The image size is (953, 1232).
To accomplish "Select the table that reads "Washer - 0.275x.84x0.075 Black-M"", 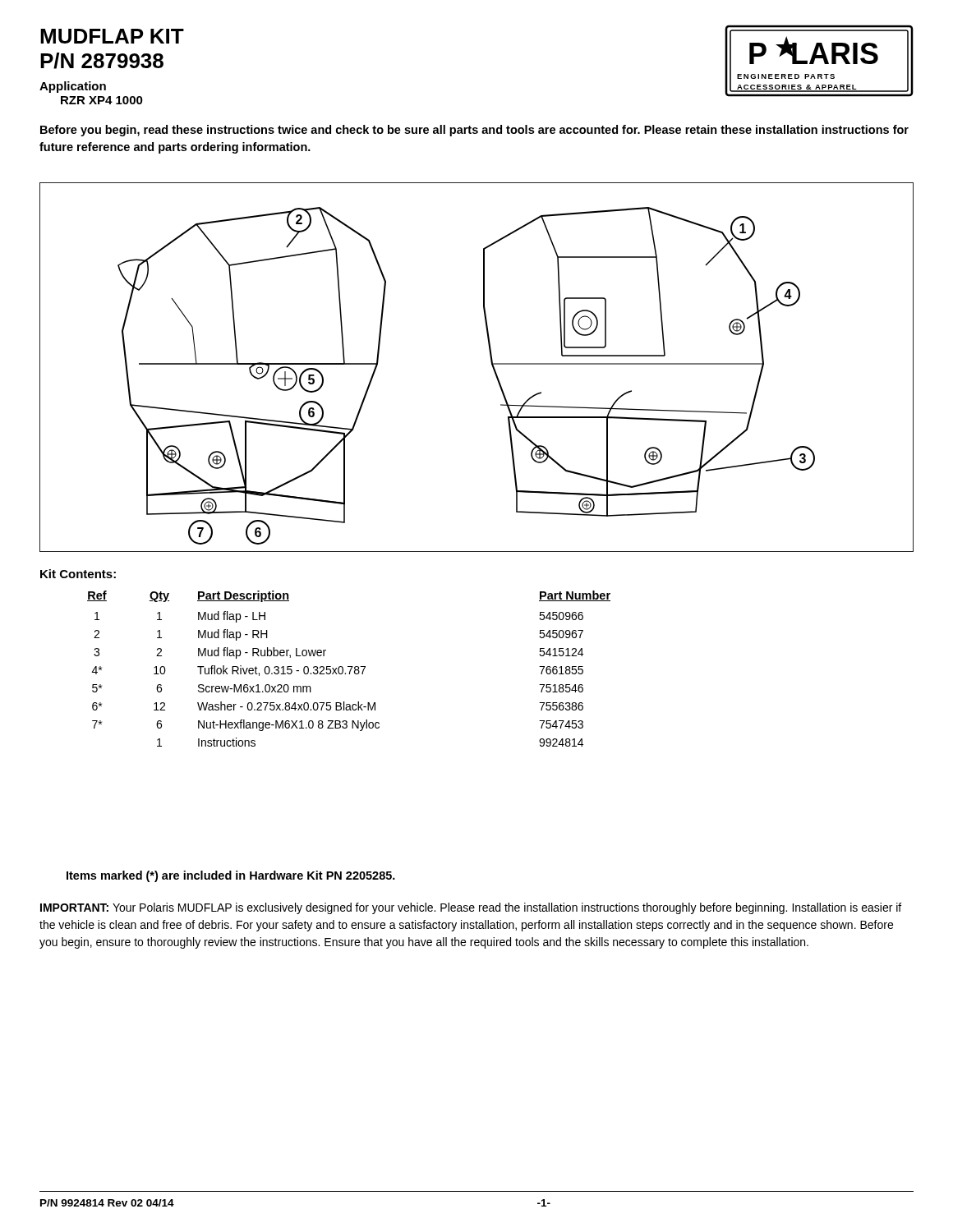I will click(x=490, y=669).
